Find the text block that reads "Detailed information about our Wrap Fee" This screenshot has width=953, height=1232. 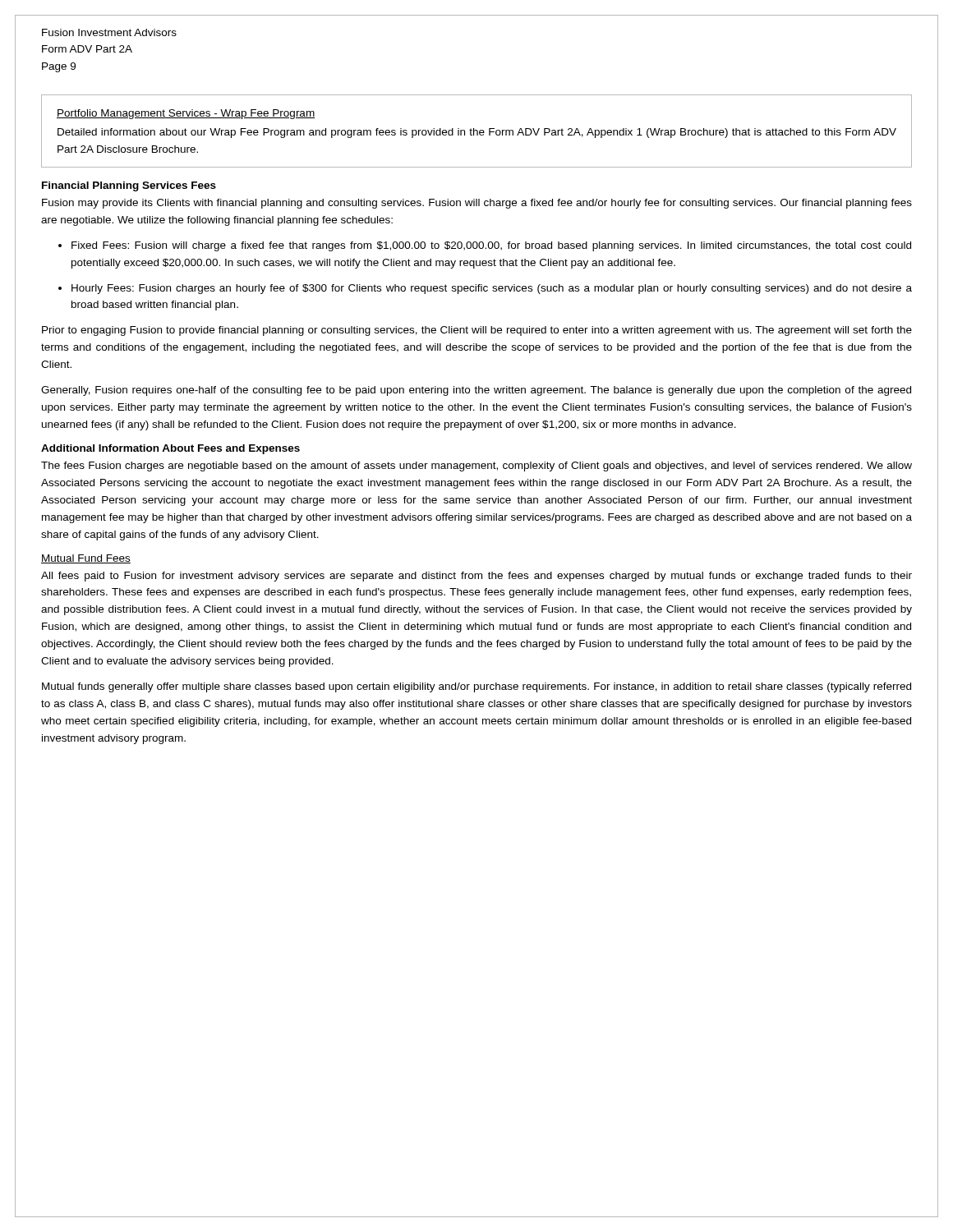(476, 141)
